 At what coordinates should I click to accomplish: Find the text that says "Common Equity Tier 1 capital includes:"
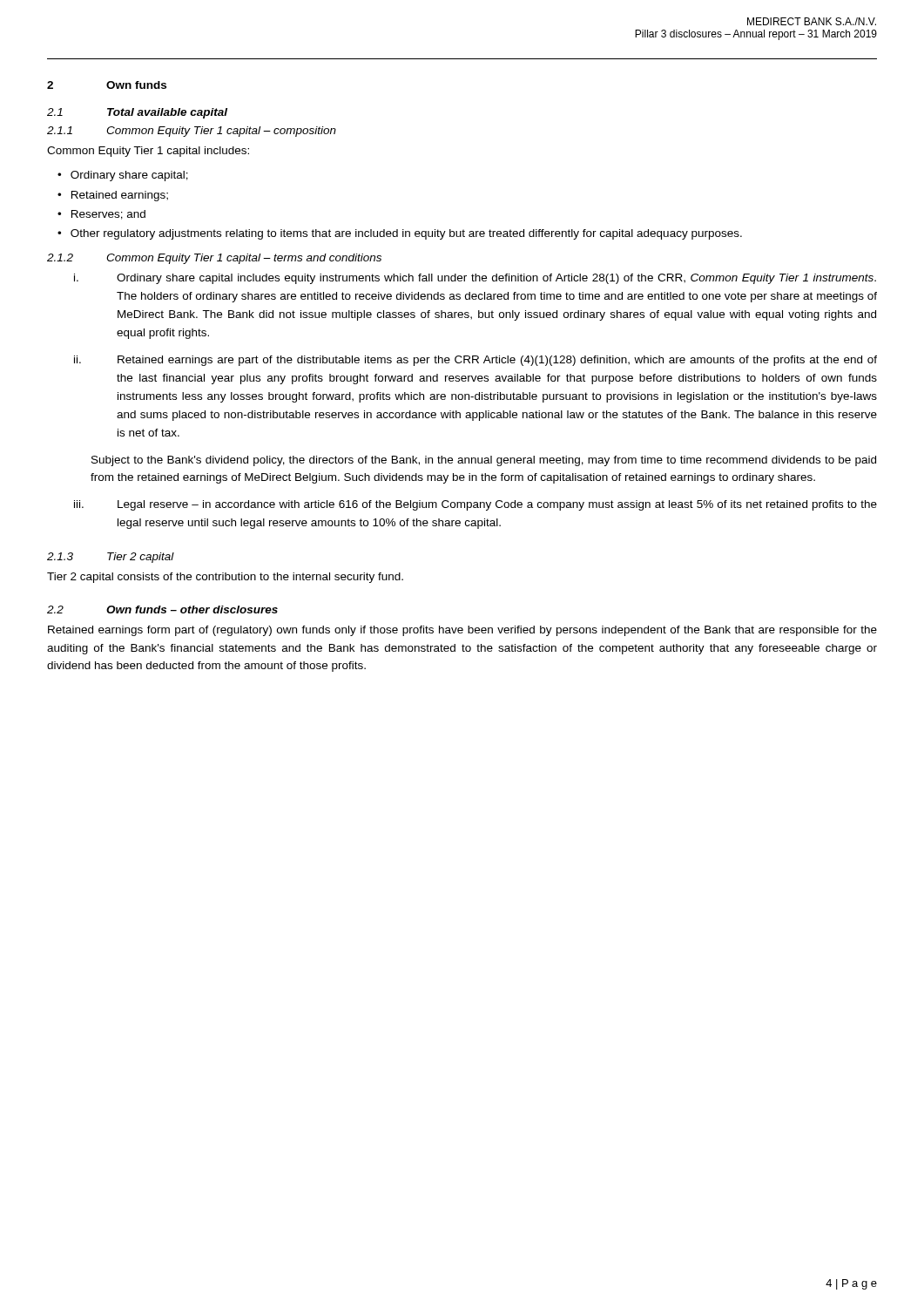(149, 150)
